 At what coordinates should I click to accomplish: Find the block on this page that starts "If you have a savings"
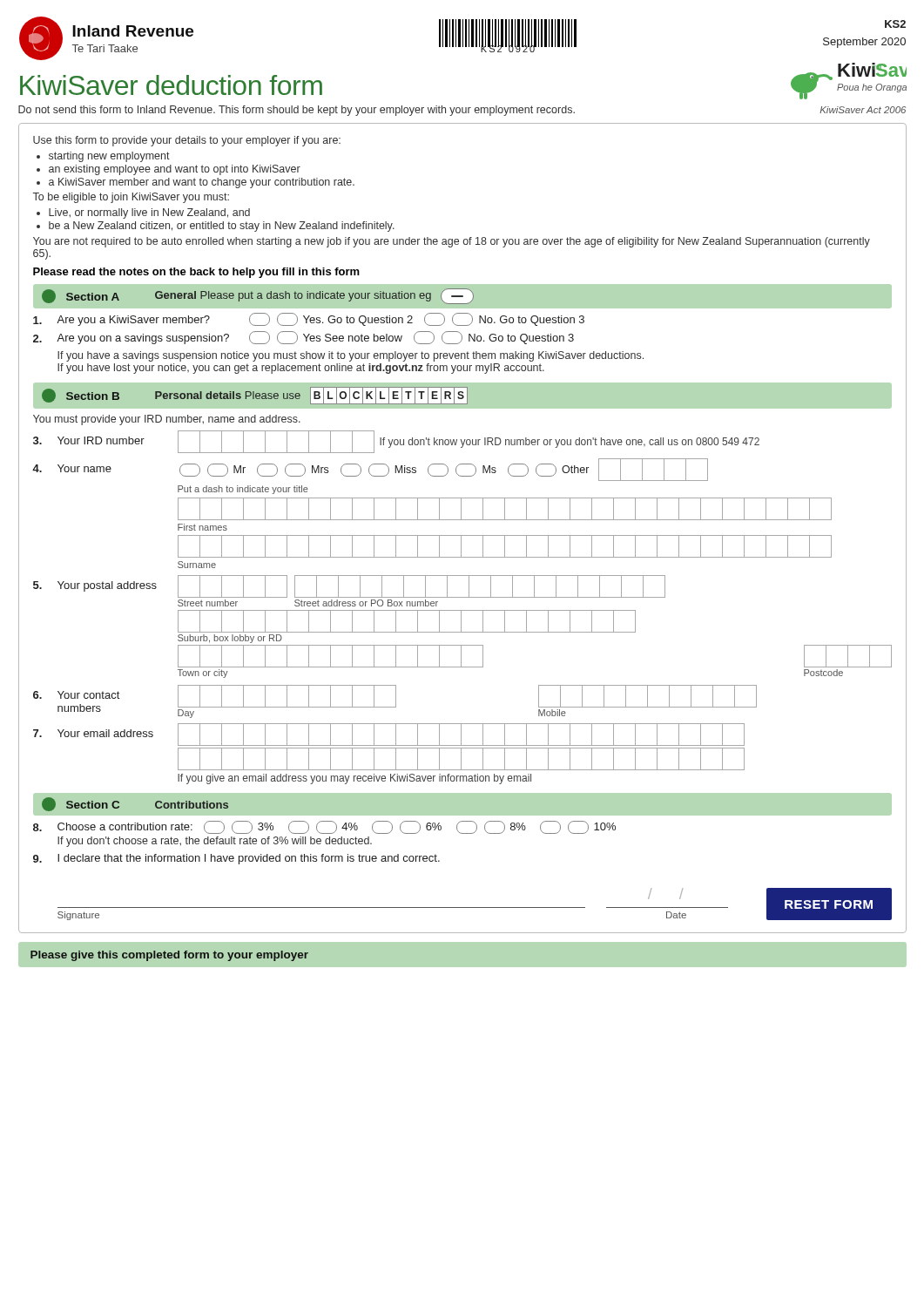pyautogui.click(x=351, y=362)
